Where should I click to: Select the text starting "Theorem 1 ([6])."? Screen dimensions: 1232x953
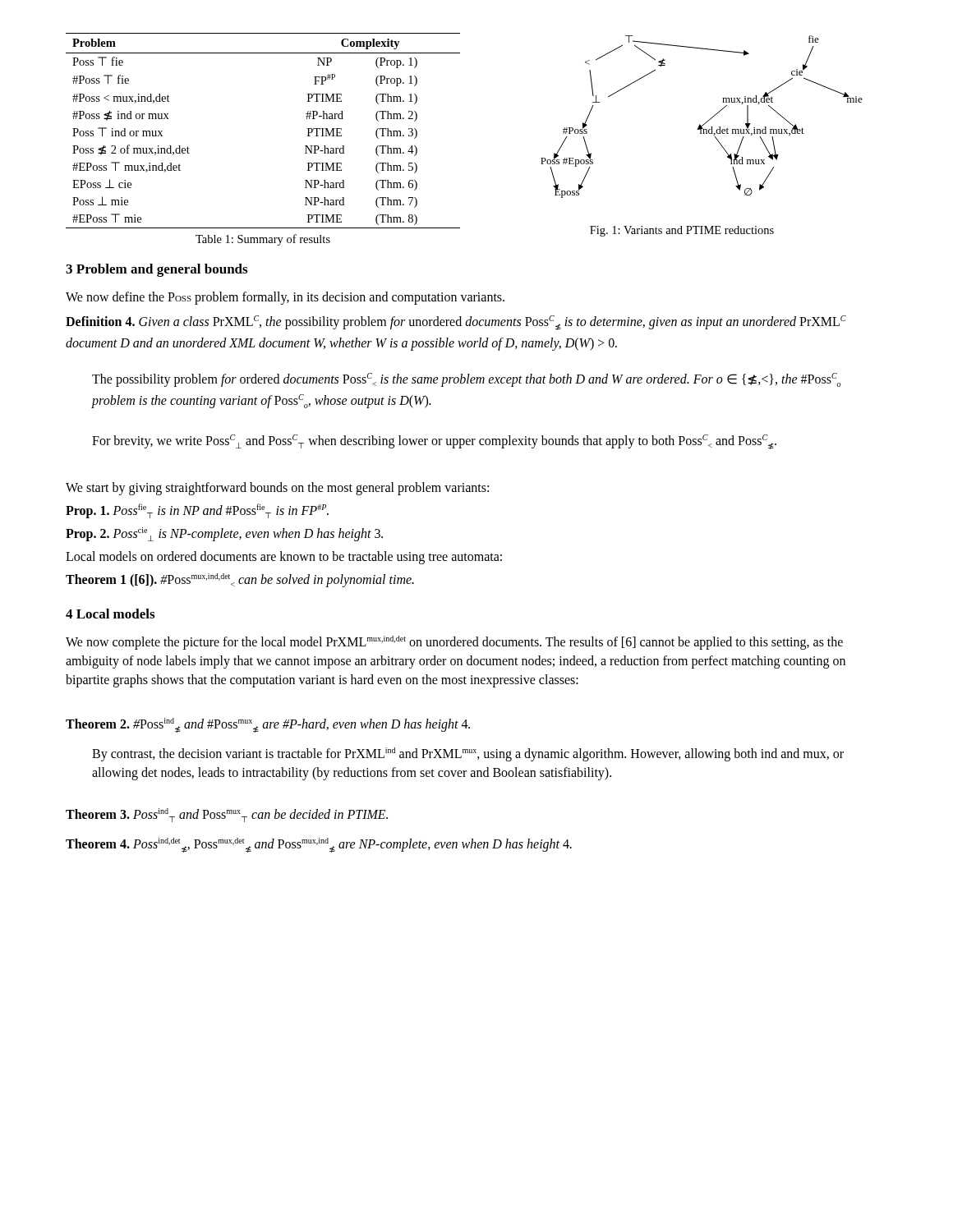(240, 580)
